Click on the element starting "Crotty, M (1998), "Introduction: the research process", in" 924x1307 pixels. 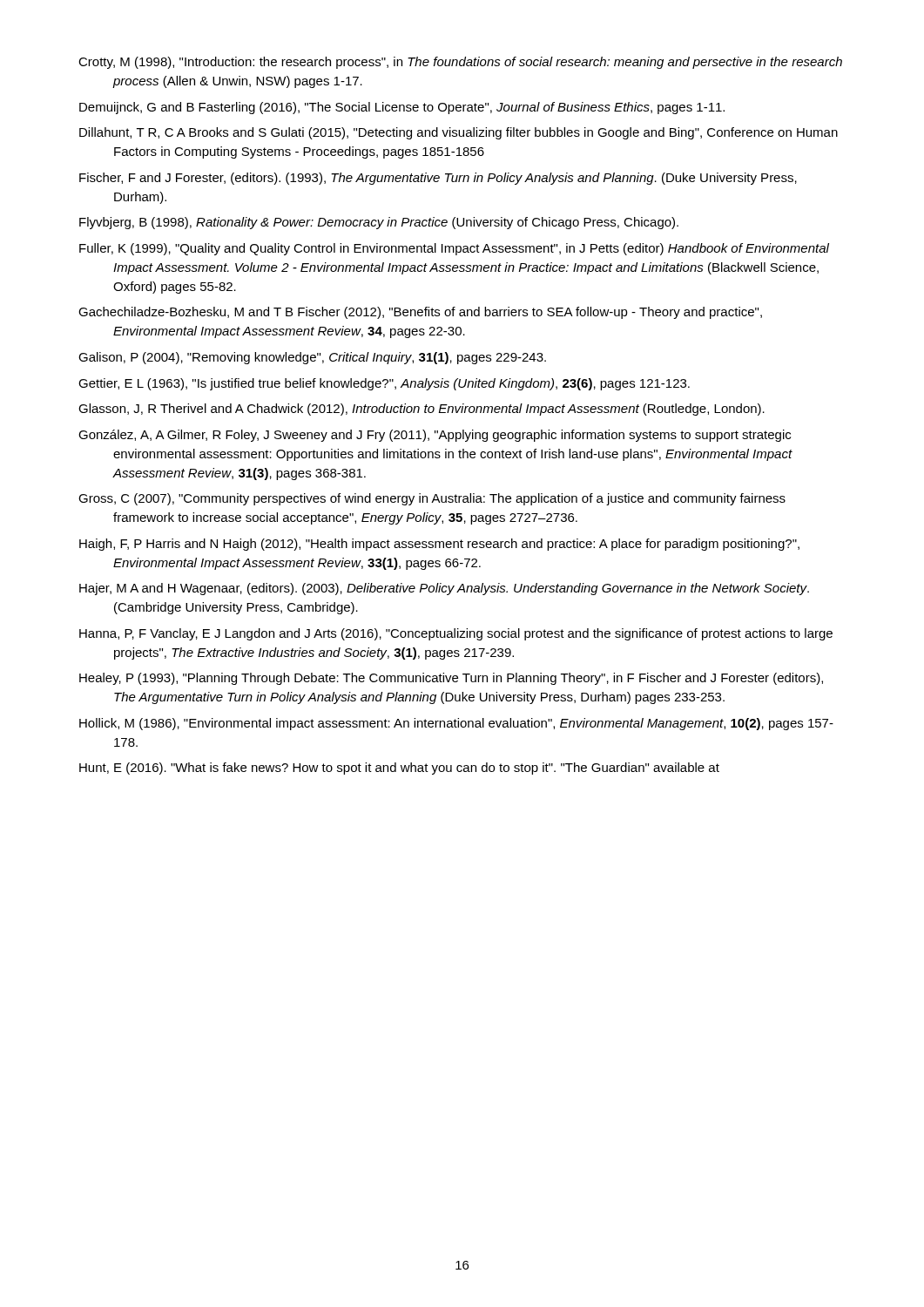coord(460,71)
